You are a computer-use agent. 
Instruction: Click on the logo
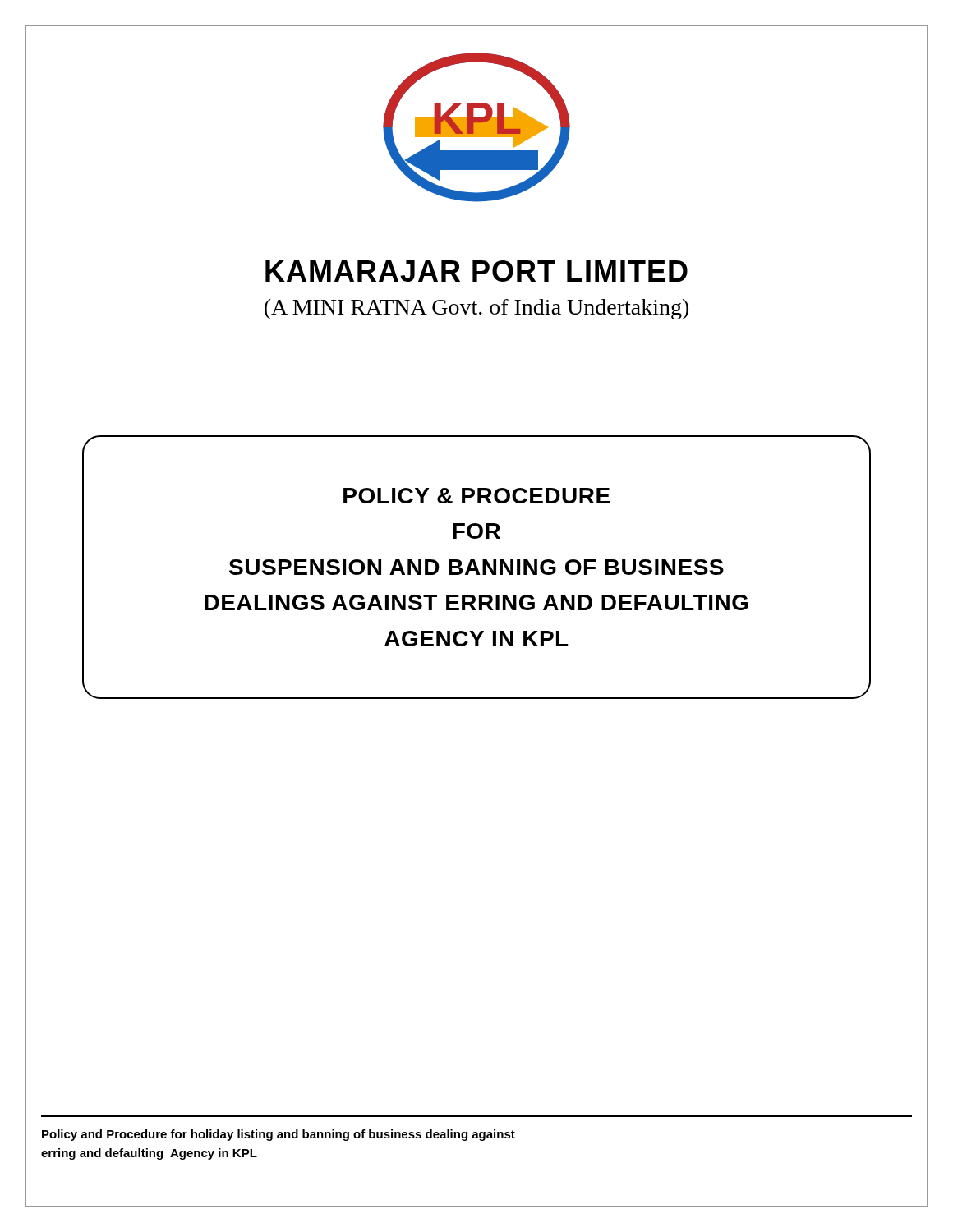click(x=476, y=133)
